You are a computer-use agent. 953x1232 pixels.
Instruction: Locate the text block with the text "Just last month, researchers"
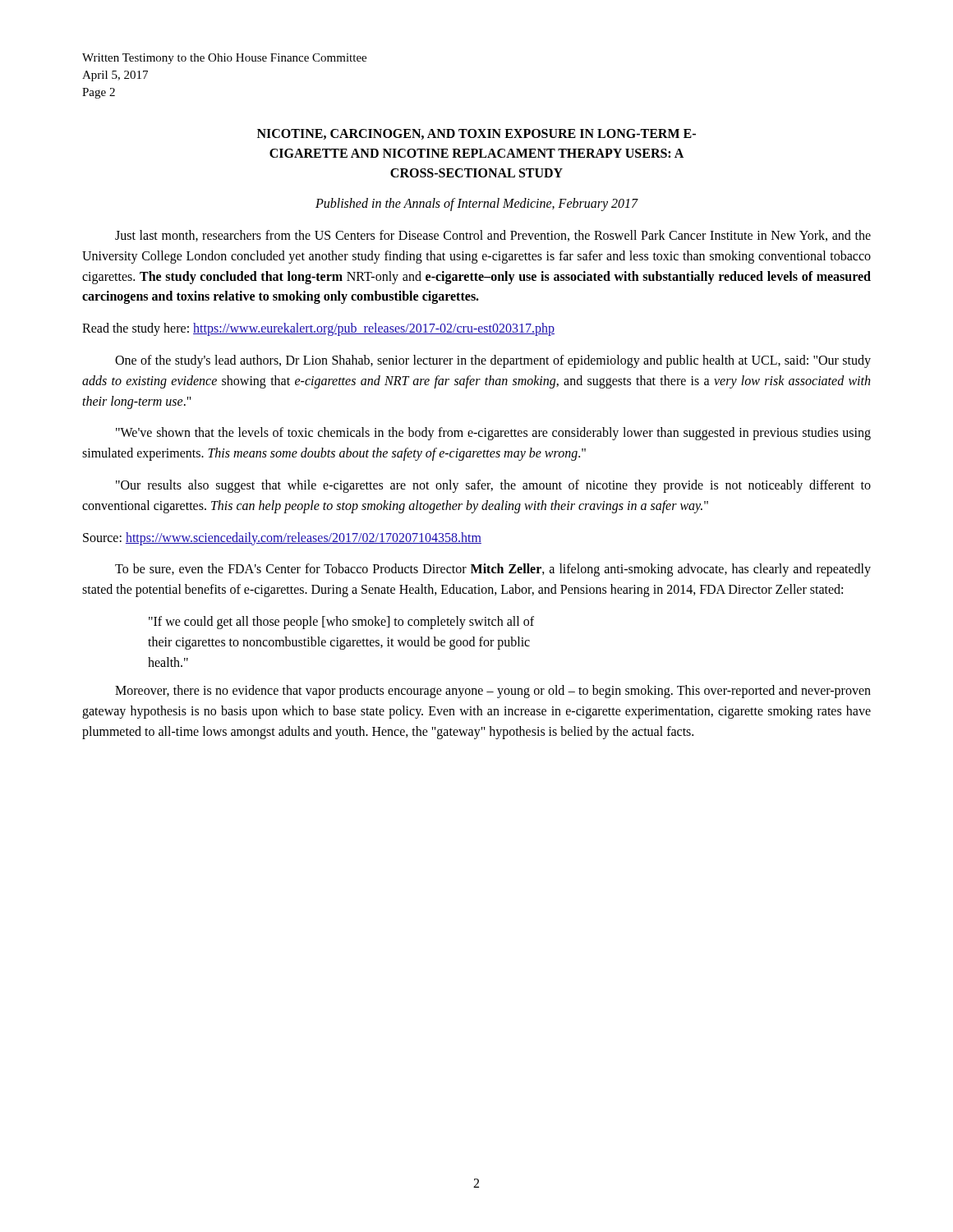pyautogui.click(x=476, y=266)
